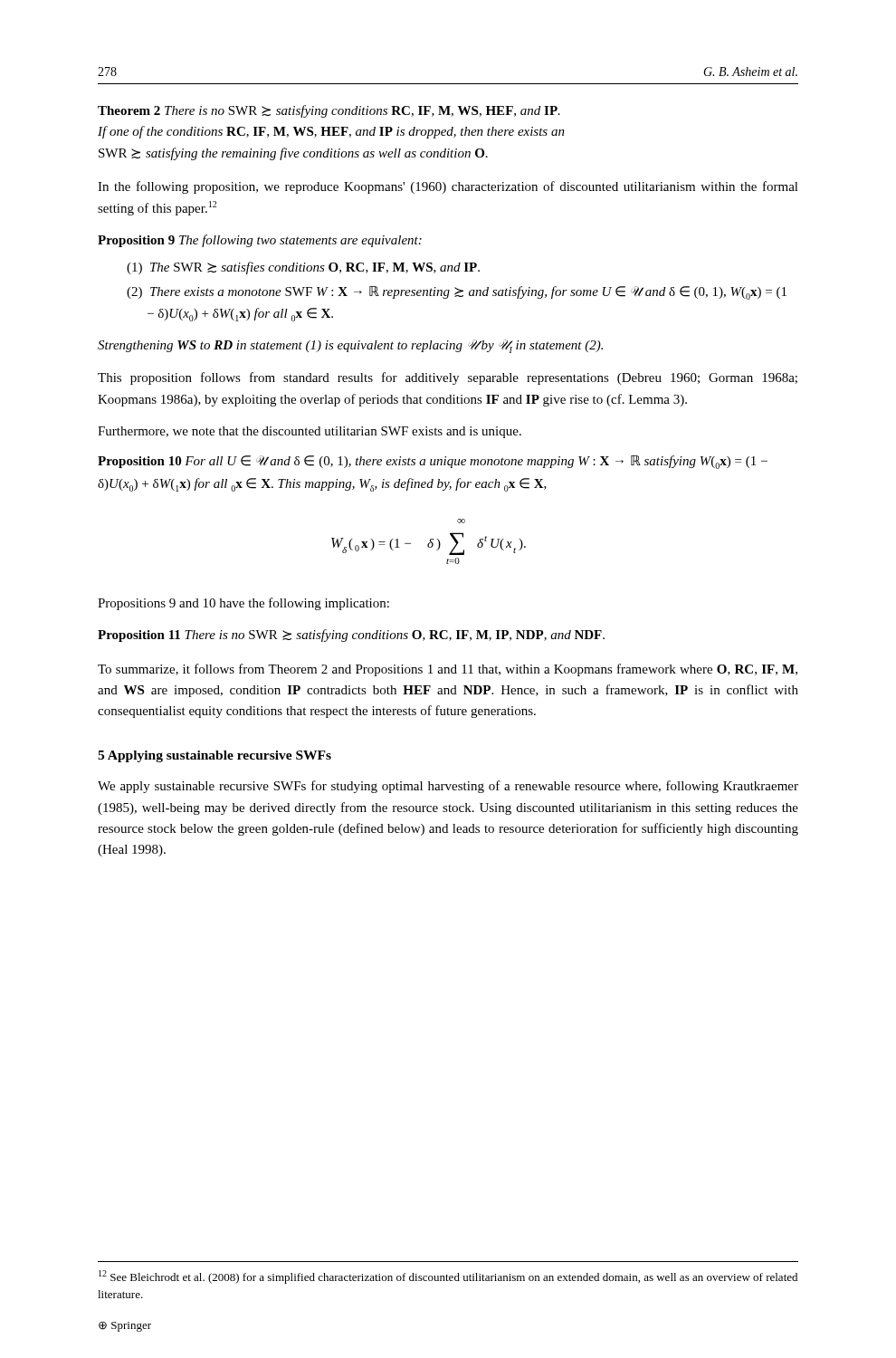Click on the text block with the text "This proposition follows from standard results"
Screen dimensions: 1358x896
448,389
